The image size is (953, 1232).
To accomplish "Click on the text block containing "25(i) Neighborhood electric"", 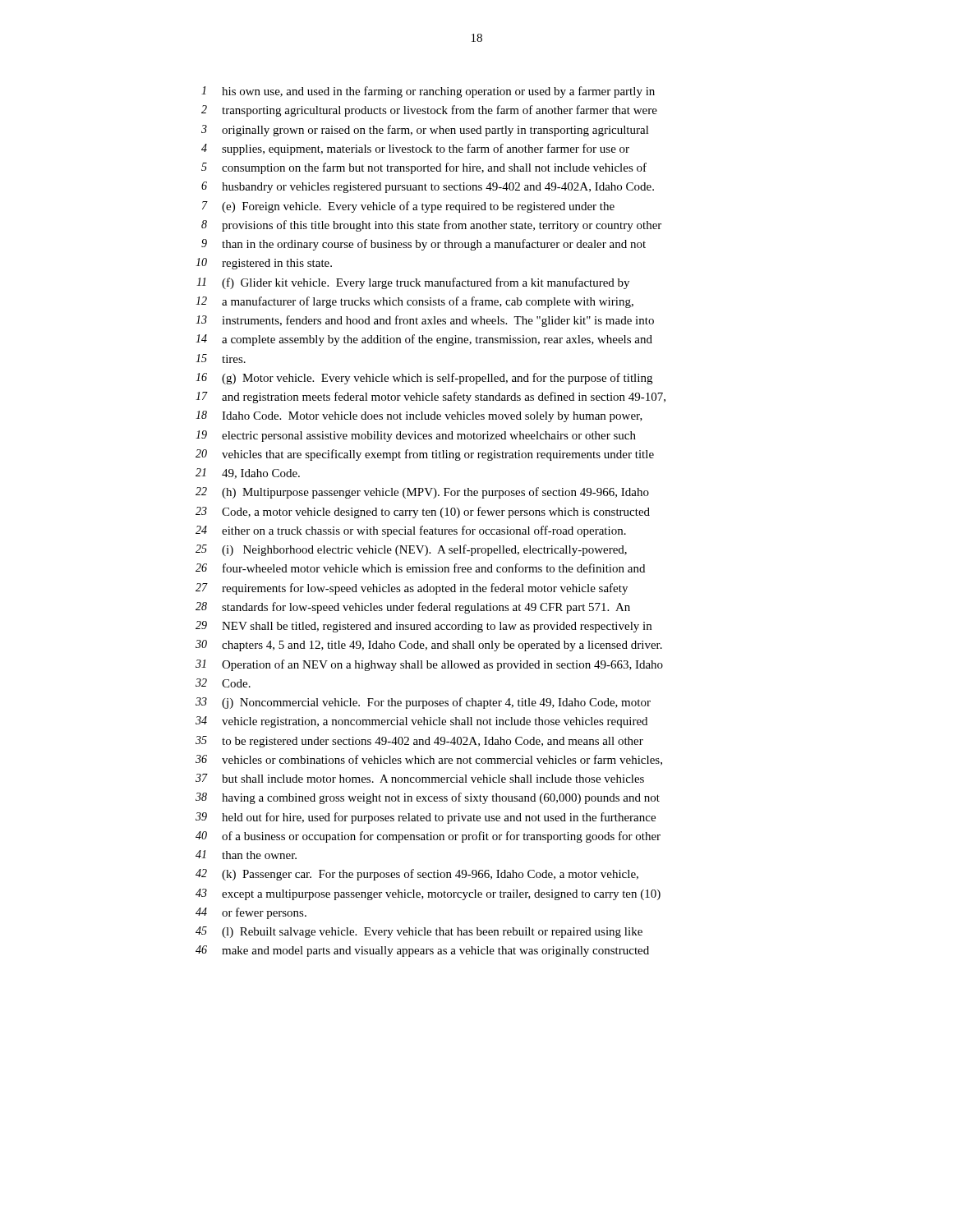I will tap(518, 617).
